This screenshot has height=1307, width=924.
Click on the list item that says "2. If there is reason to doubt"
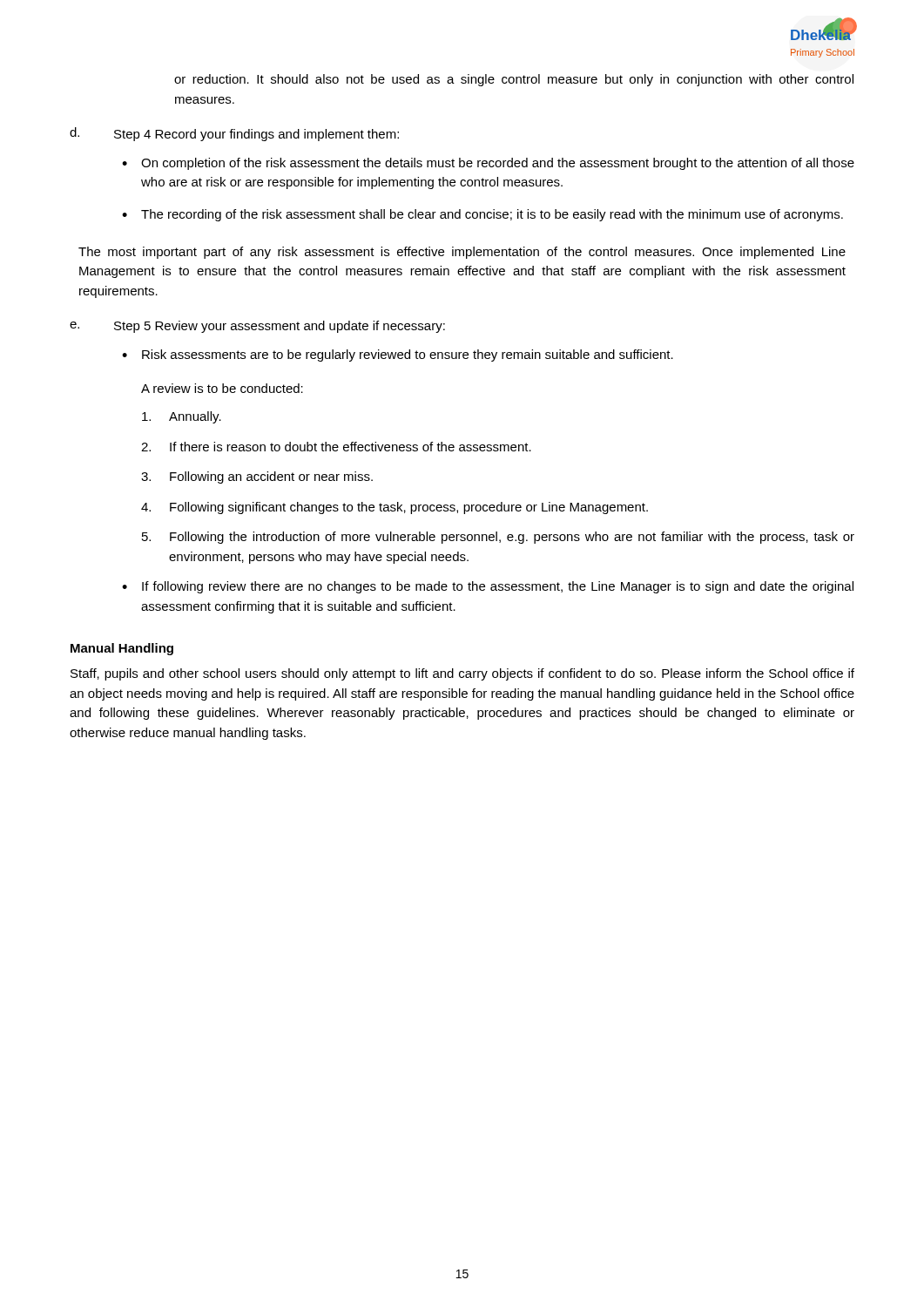point(498,447)
